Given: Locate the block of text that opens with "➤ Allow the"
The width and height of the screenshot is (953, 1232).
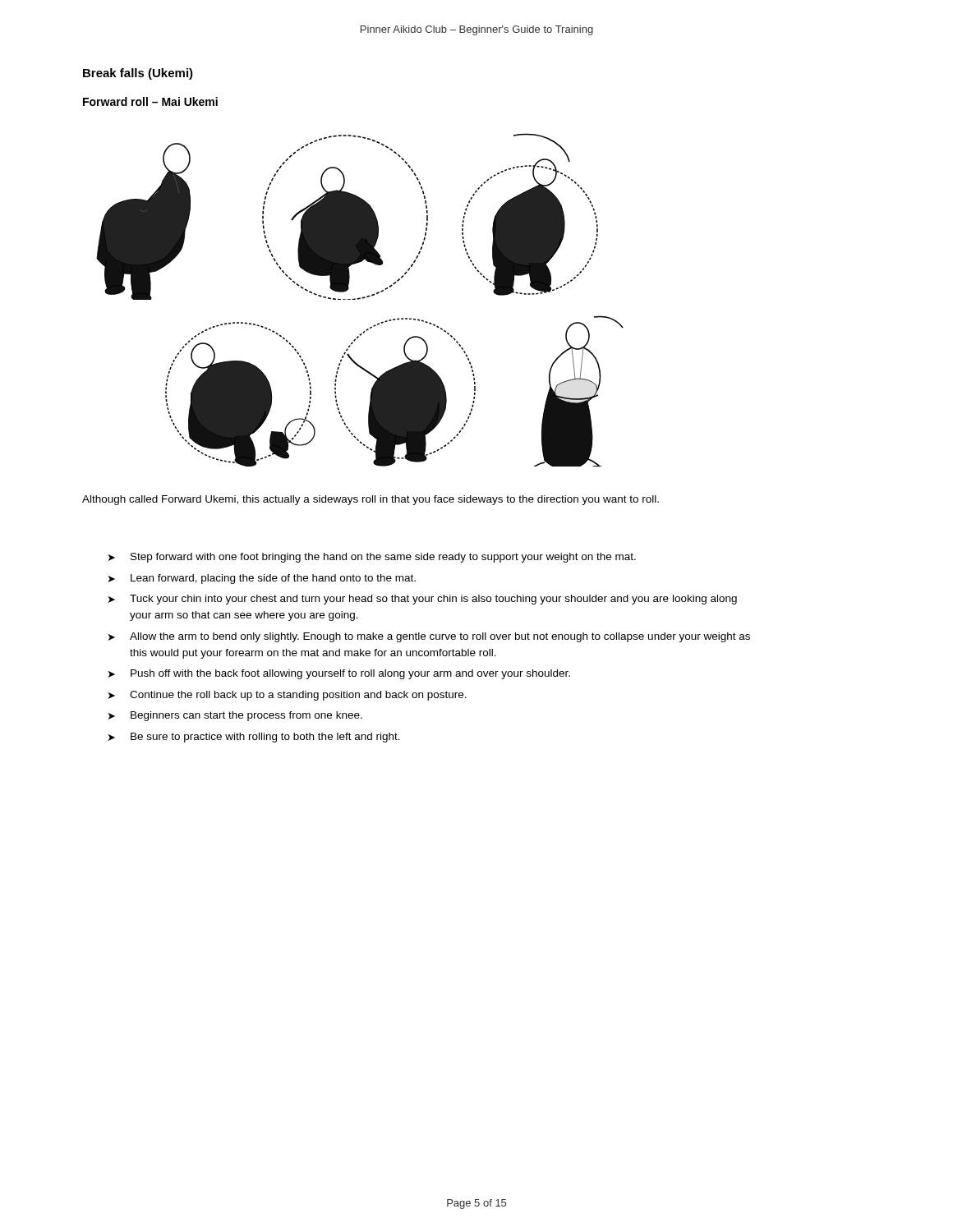Looking at the screenshot, I should (x=431, y=645).
